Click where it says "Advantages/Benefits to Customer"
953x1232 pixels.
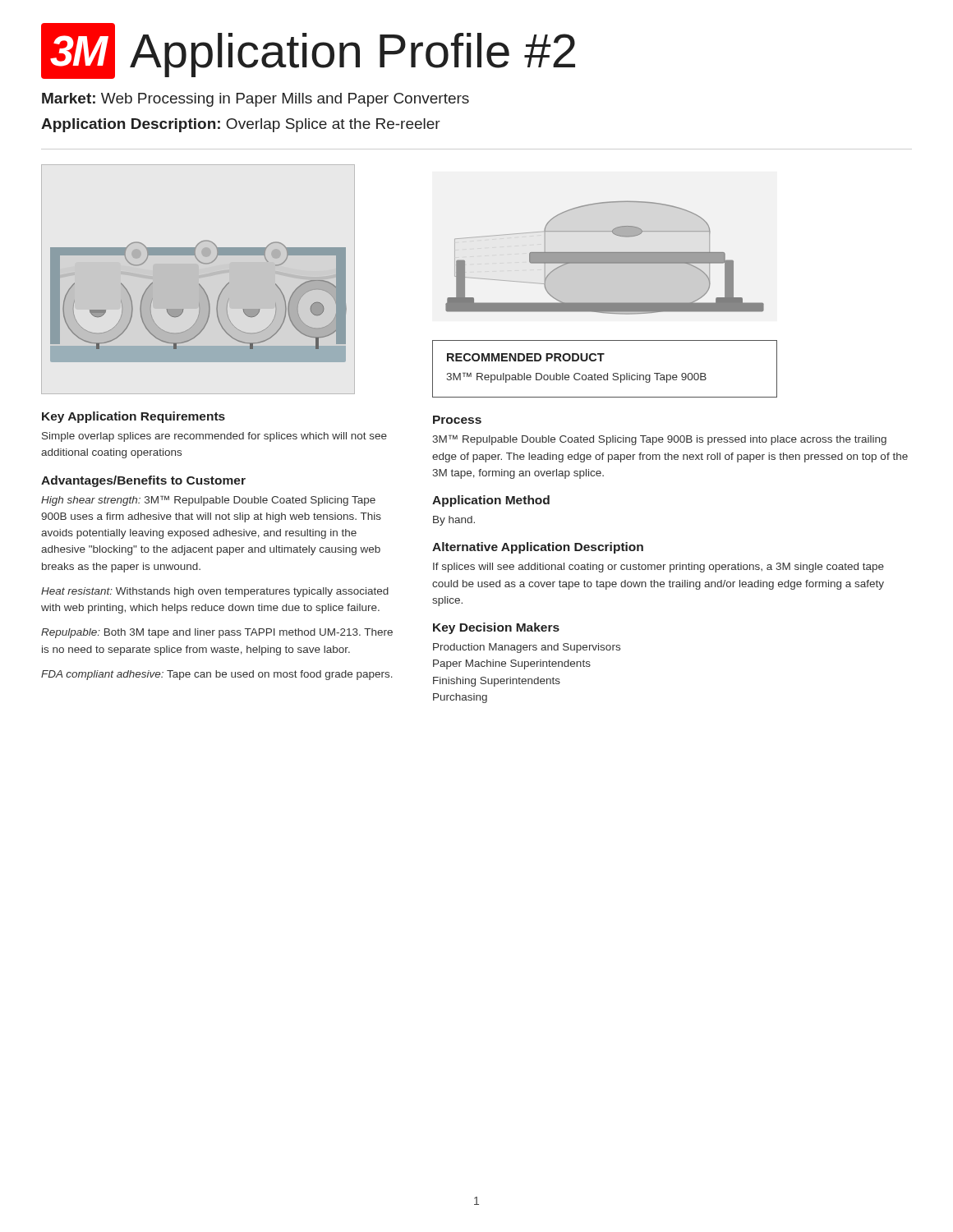tap(143, 480)
